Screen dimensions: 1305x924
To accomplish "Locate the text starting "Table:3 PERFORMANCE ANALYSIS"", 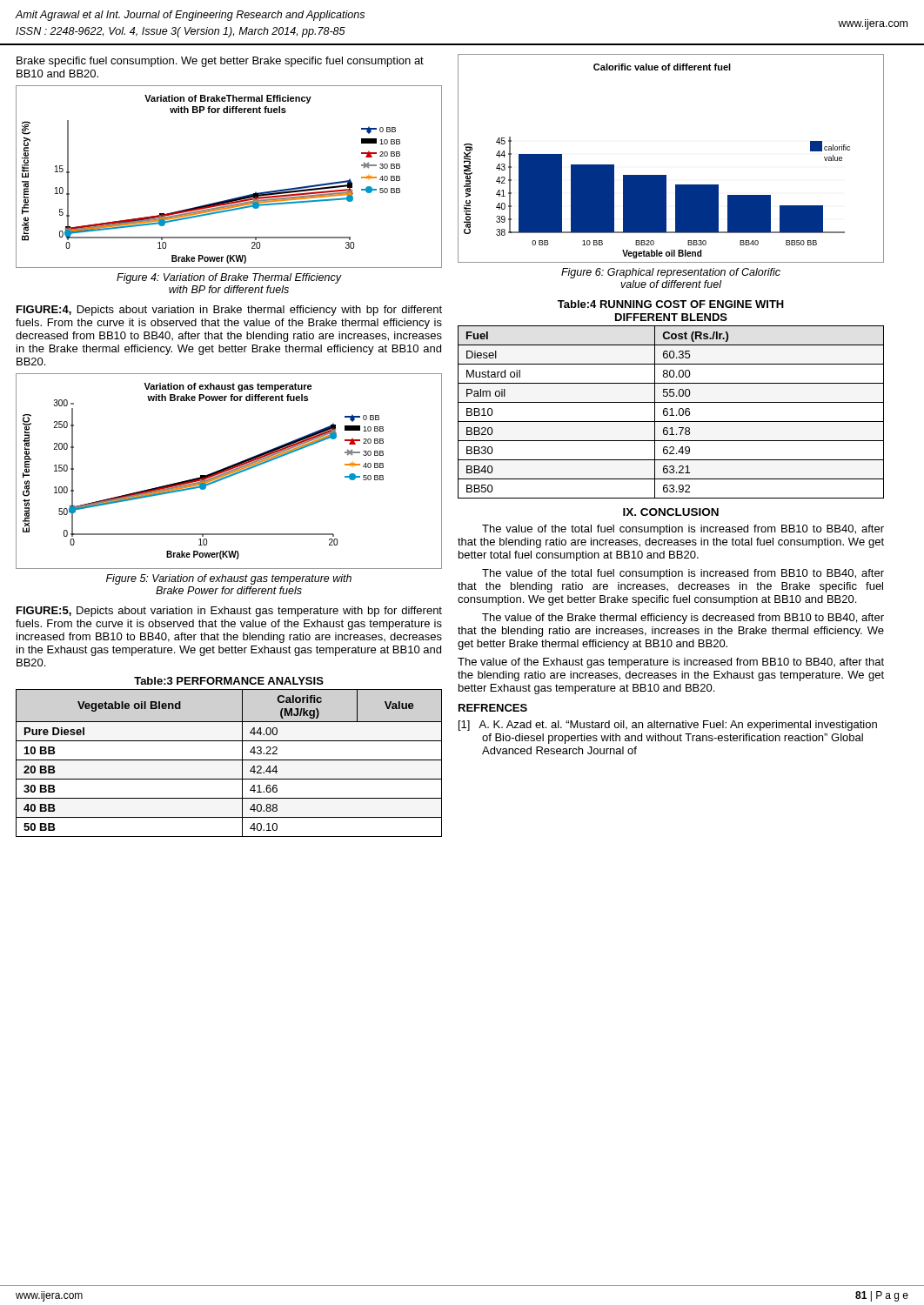I will tap(229, 680).
